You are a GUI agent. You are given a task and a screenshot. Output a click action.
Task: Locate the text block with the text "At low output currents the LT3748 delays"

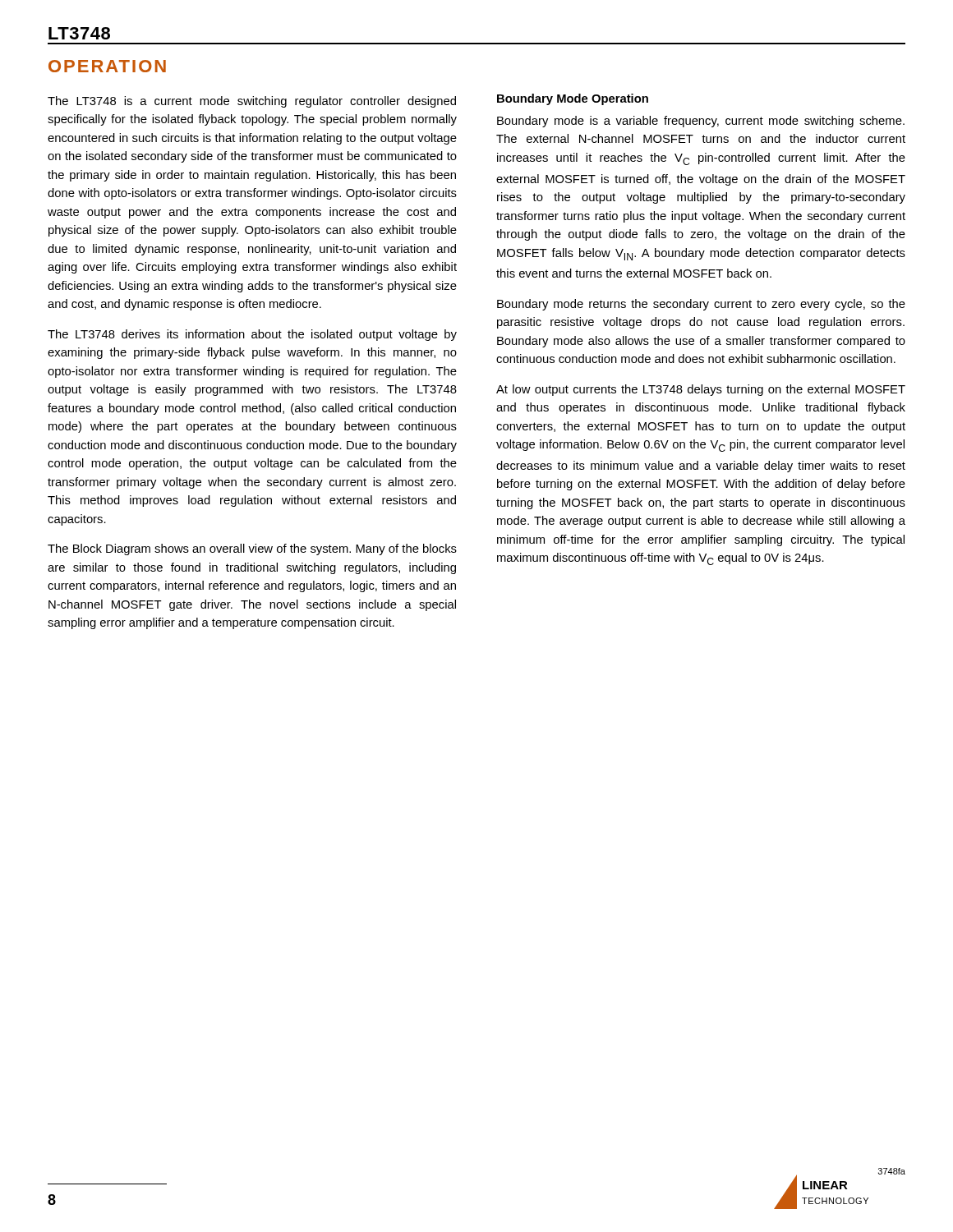pos(701,475)
